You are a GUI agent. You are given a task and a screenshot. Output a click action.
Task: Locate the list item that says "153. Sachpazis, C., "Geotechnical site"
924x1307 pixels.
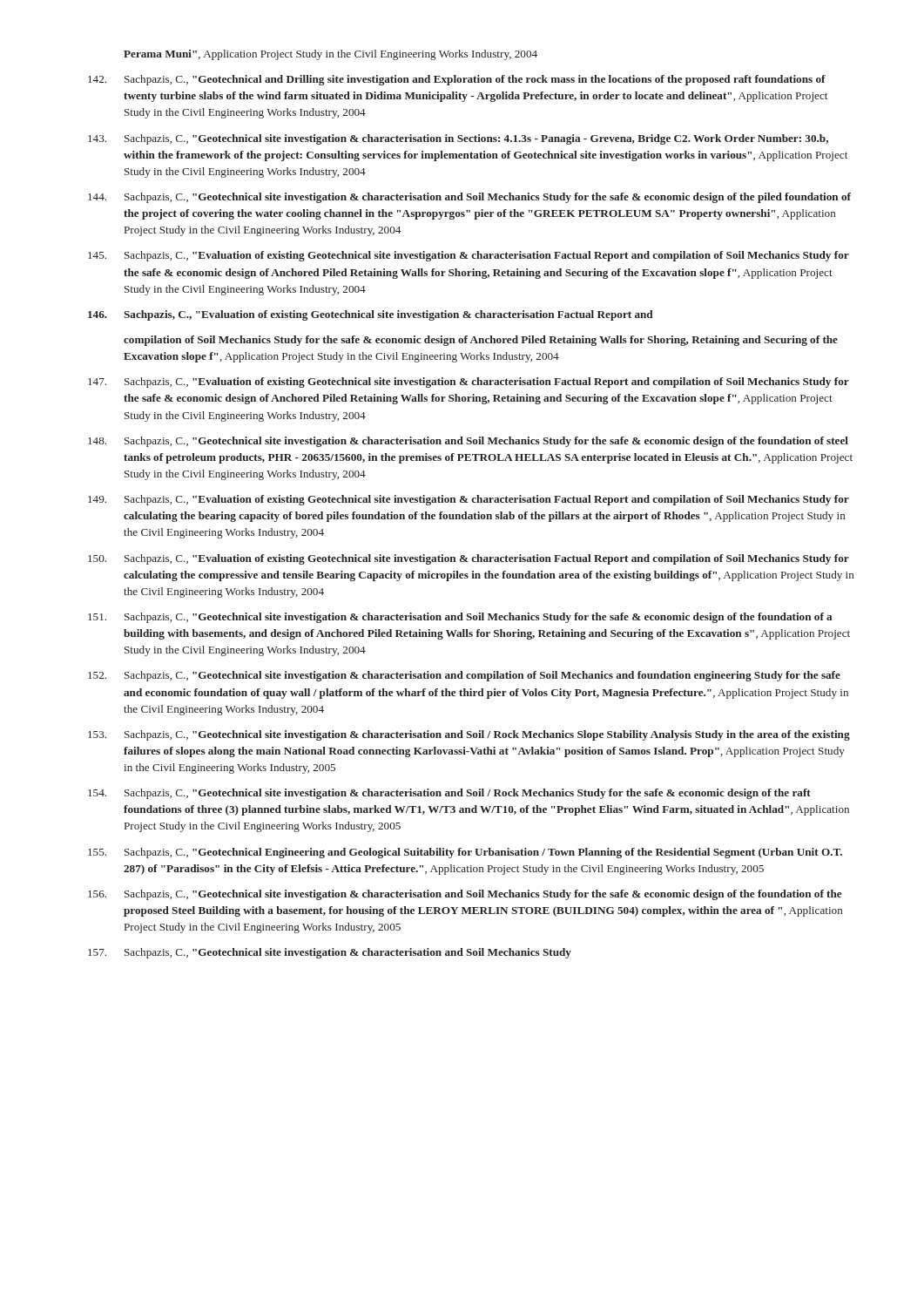[471, 751]
